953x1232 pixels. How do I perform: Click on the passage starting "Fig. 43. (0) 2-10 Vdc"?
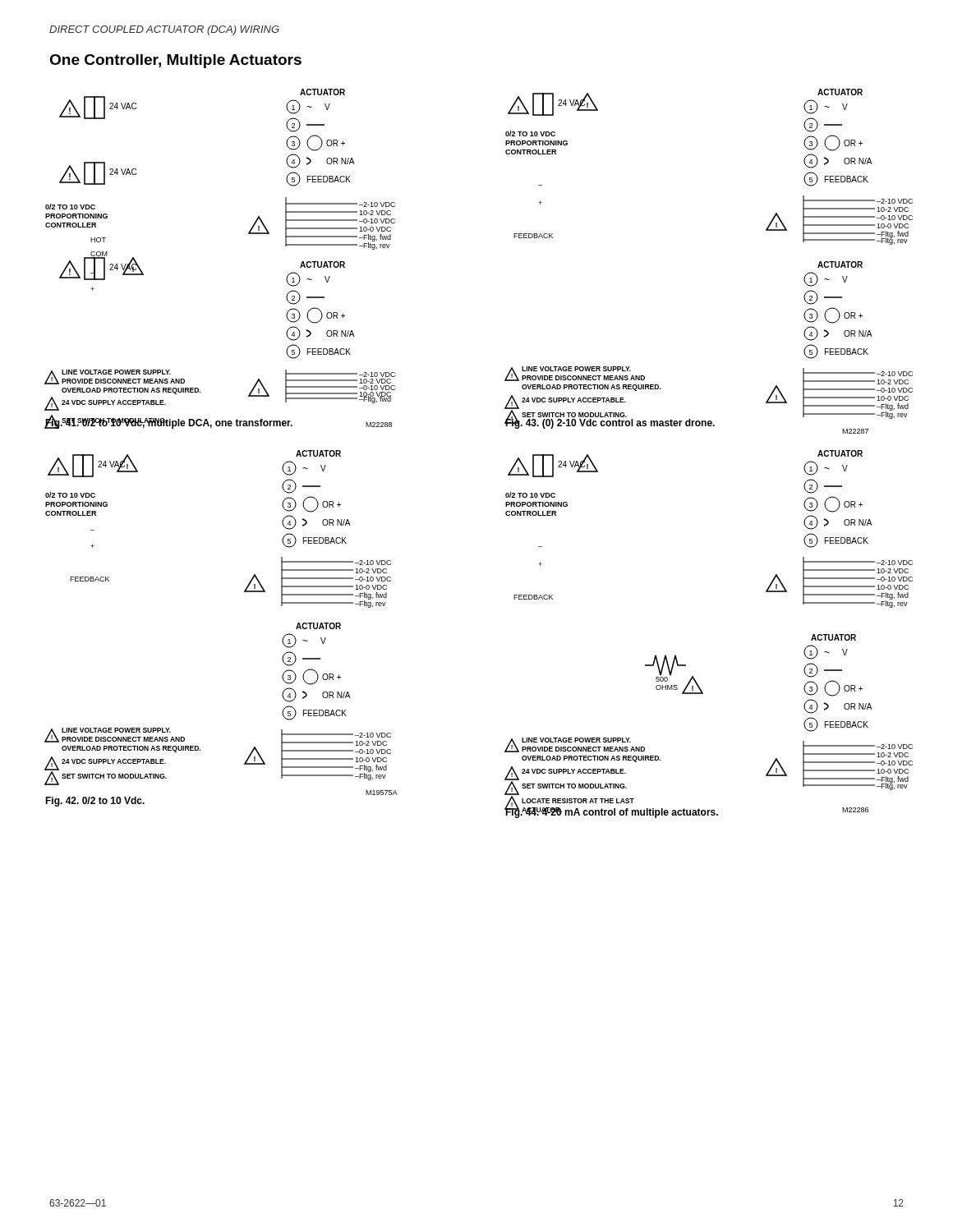pyautogui.click(x=610, y=423)
